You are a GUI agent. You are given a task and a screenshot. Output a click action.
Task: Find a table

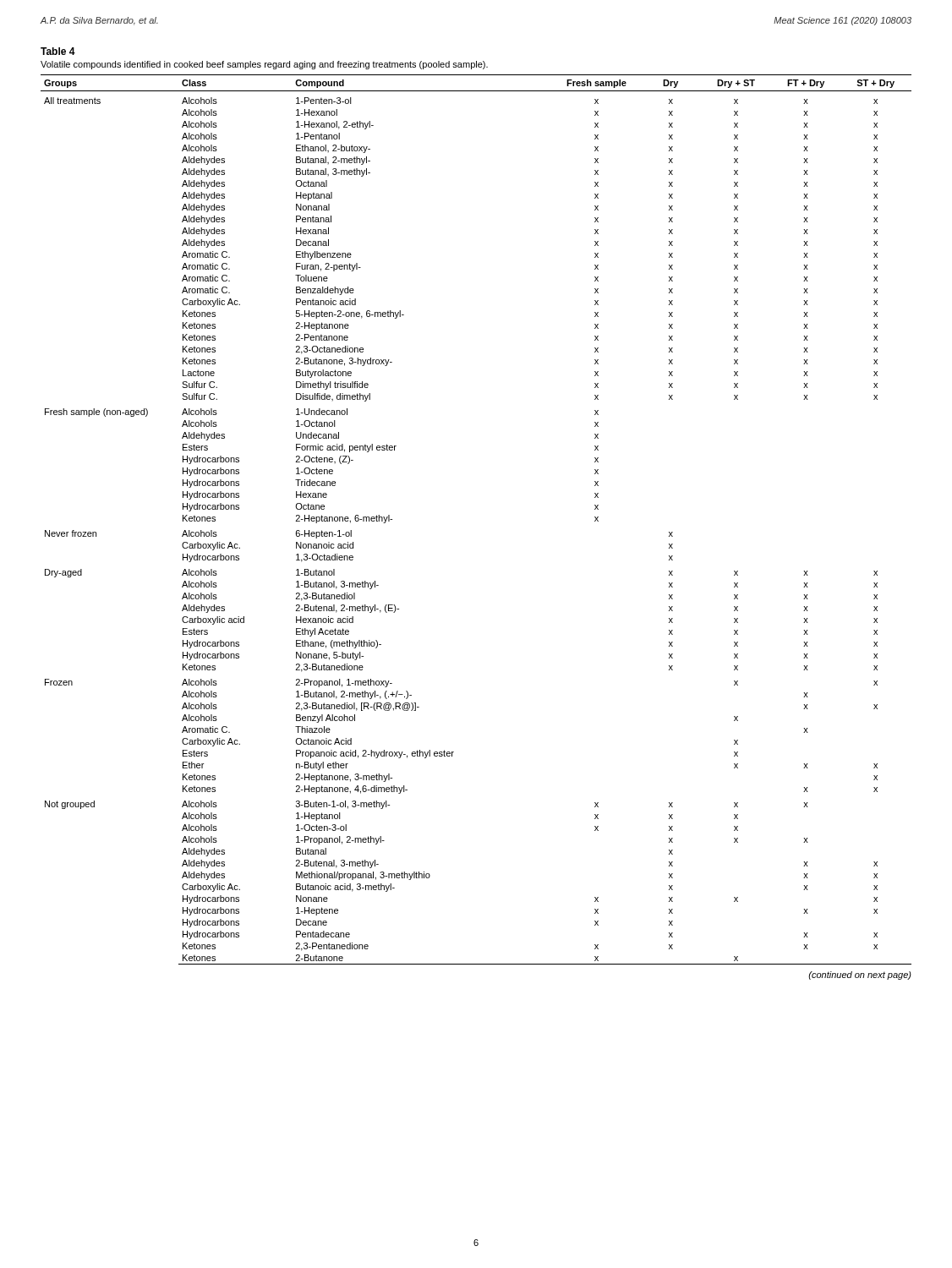[476, 519]
